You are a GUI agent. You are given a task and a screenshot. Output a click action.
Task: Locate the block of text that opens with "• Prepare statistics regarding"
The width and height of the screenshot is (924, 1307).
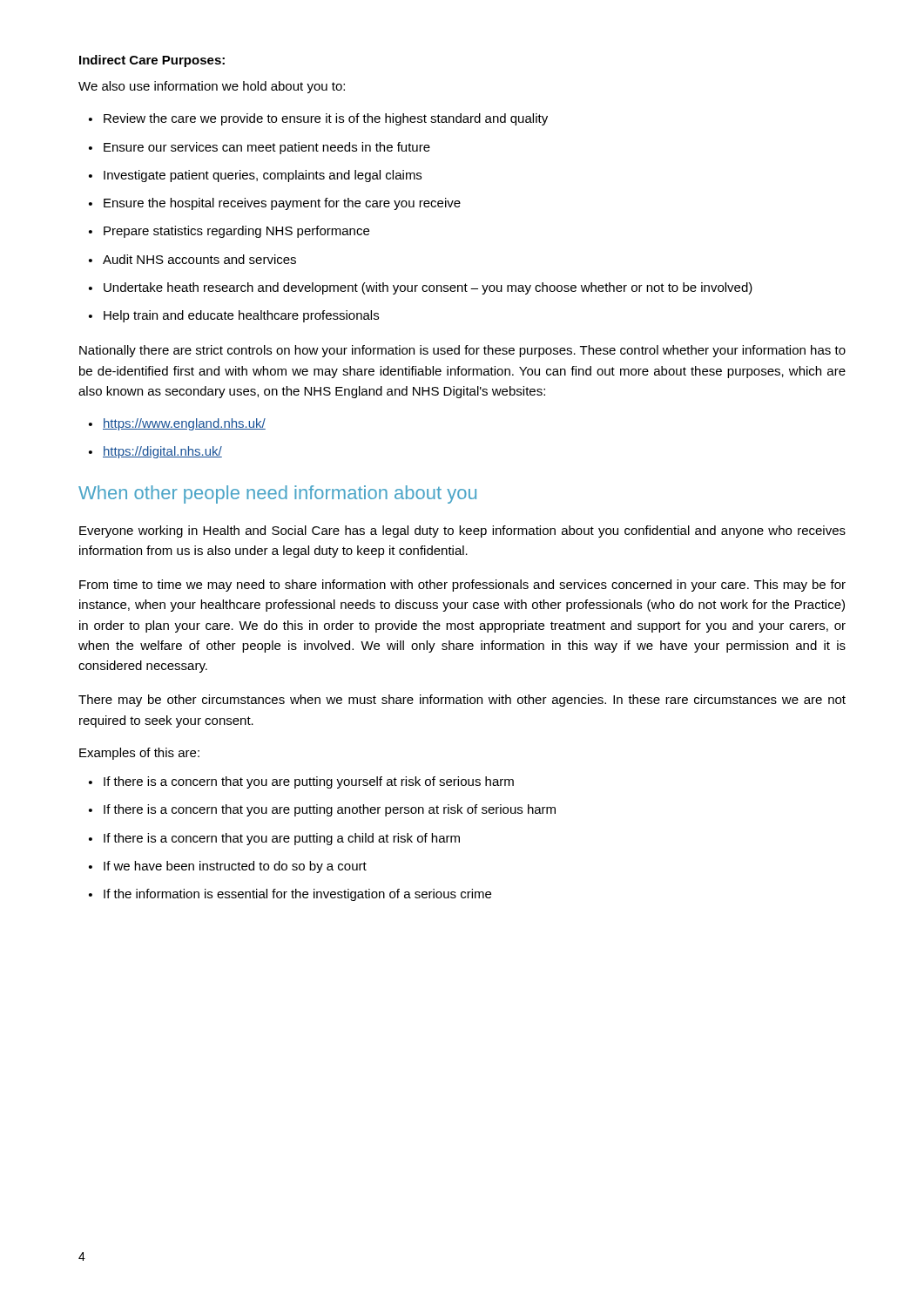click(x=229, y=232)
